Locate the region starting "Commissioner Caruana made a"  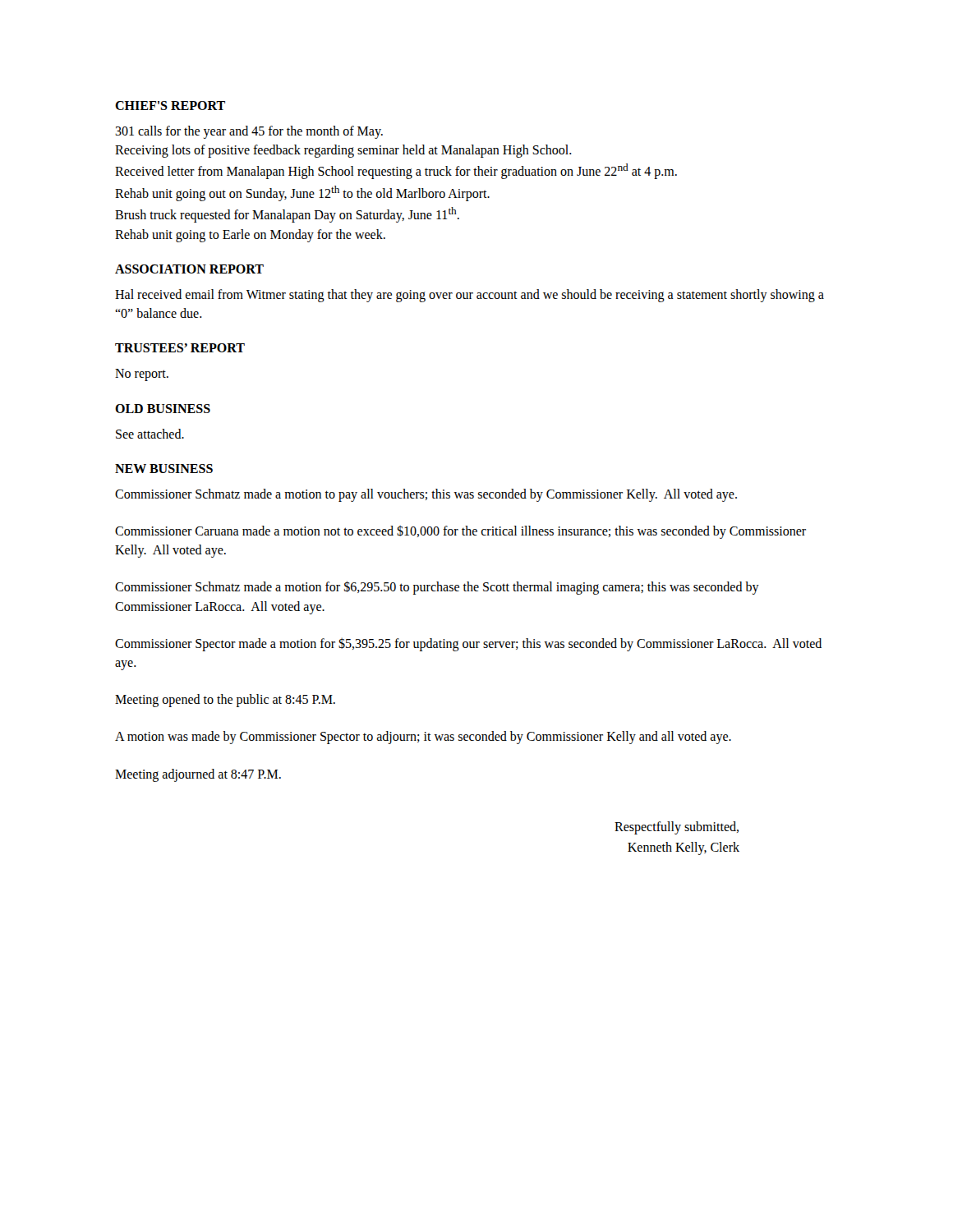point(461,541)
